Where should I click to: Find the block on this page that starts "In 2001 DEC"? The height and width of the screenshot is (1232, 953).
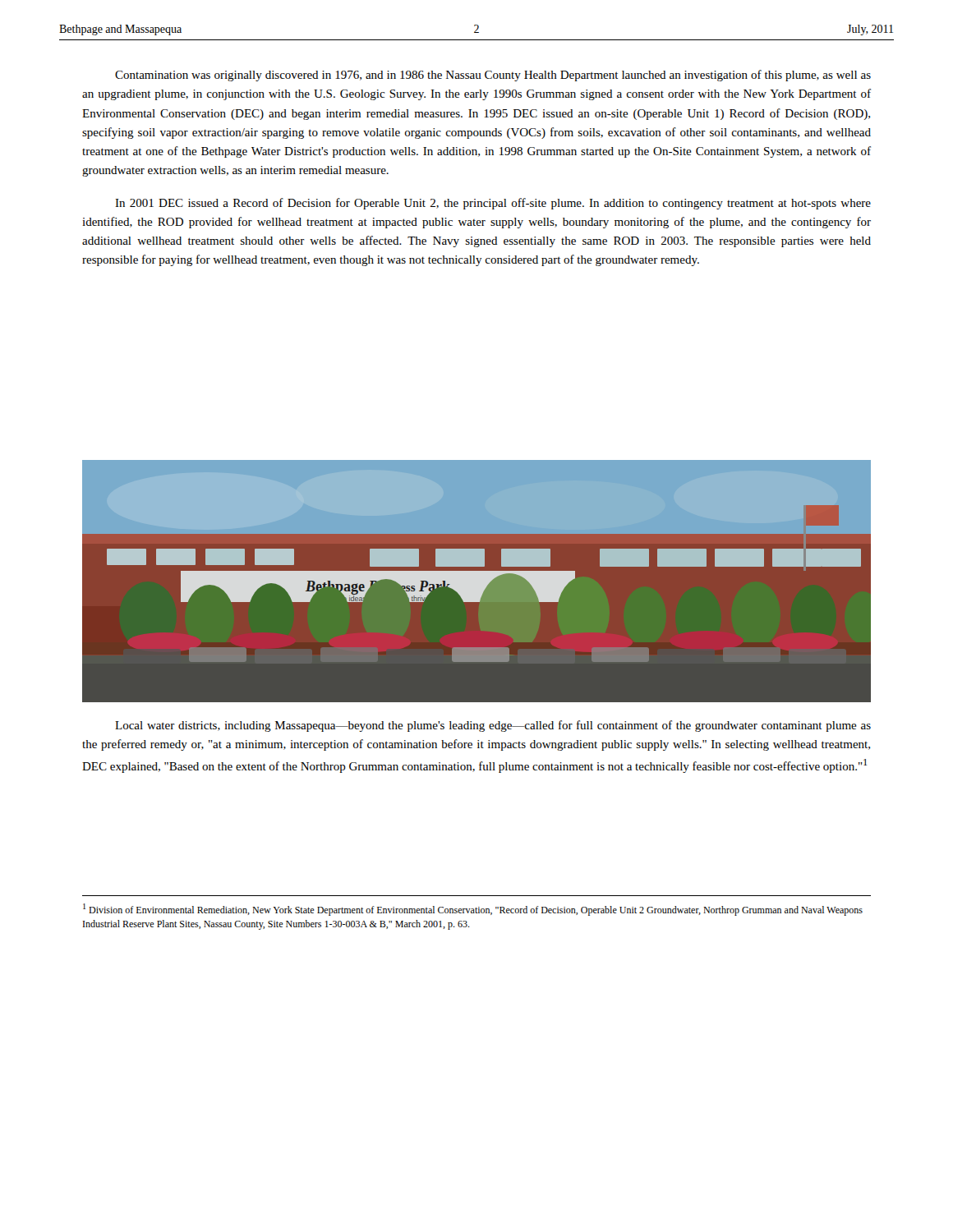click(x=476, y=231)
